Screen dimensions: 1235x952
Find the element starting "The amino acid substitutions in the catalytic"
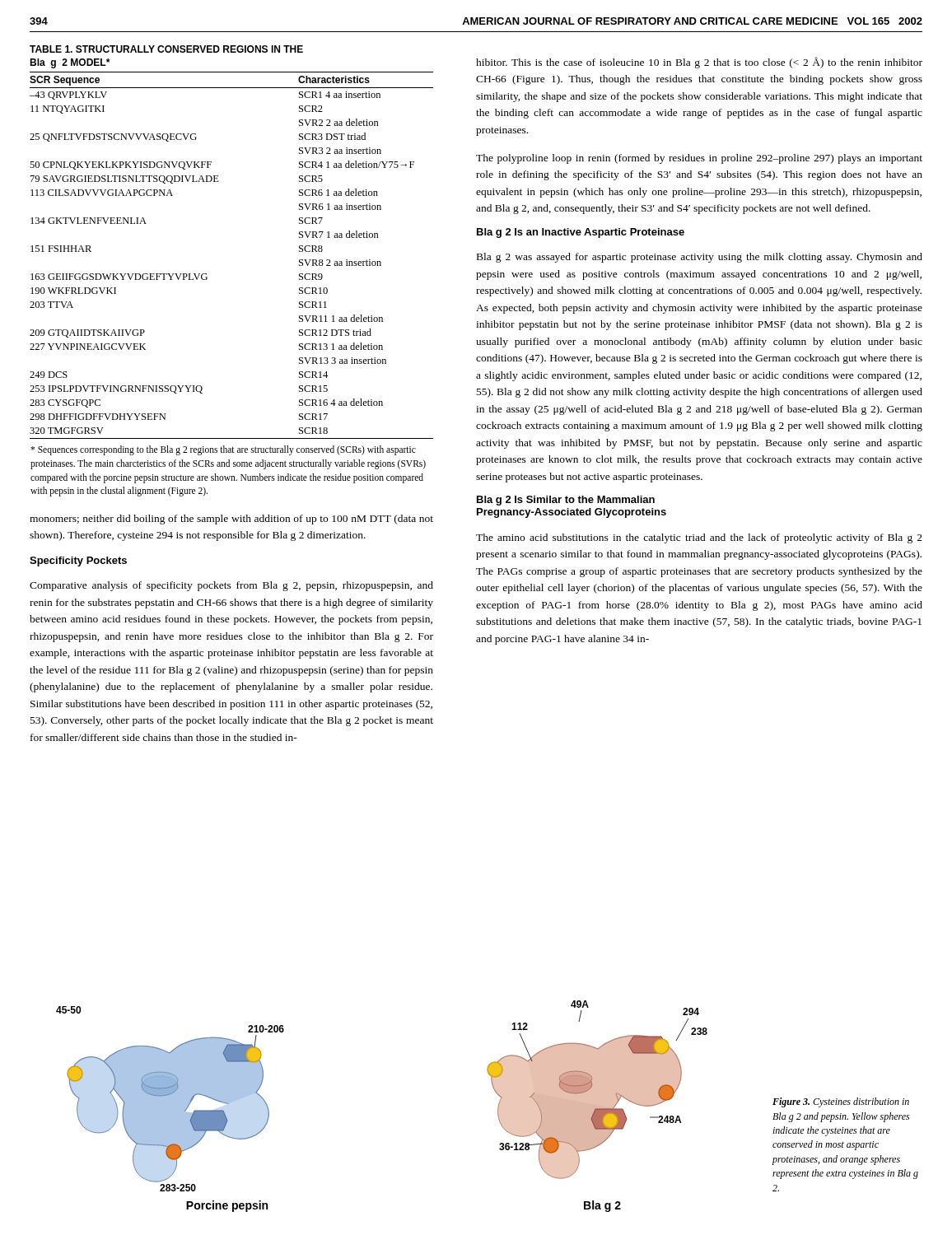pos(699,588)
